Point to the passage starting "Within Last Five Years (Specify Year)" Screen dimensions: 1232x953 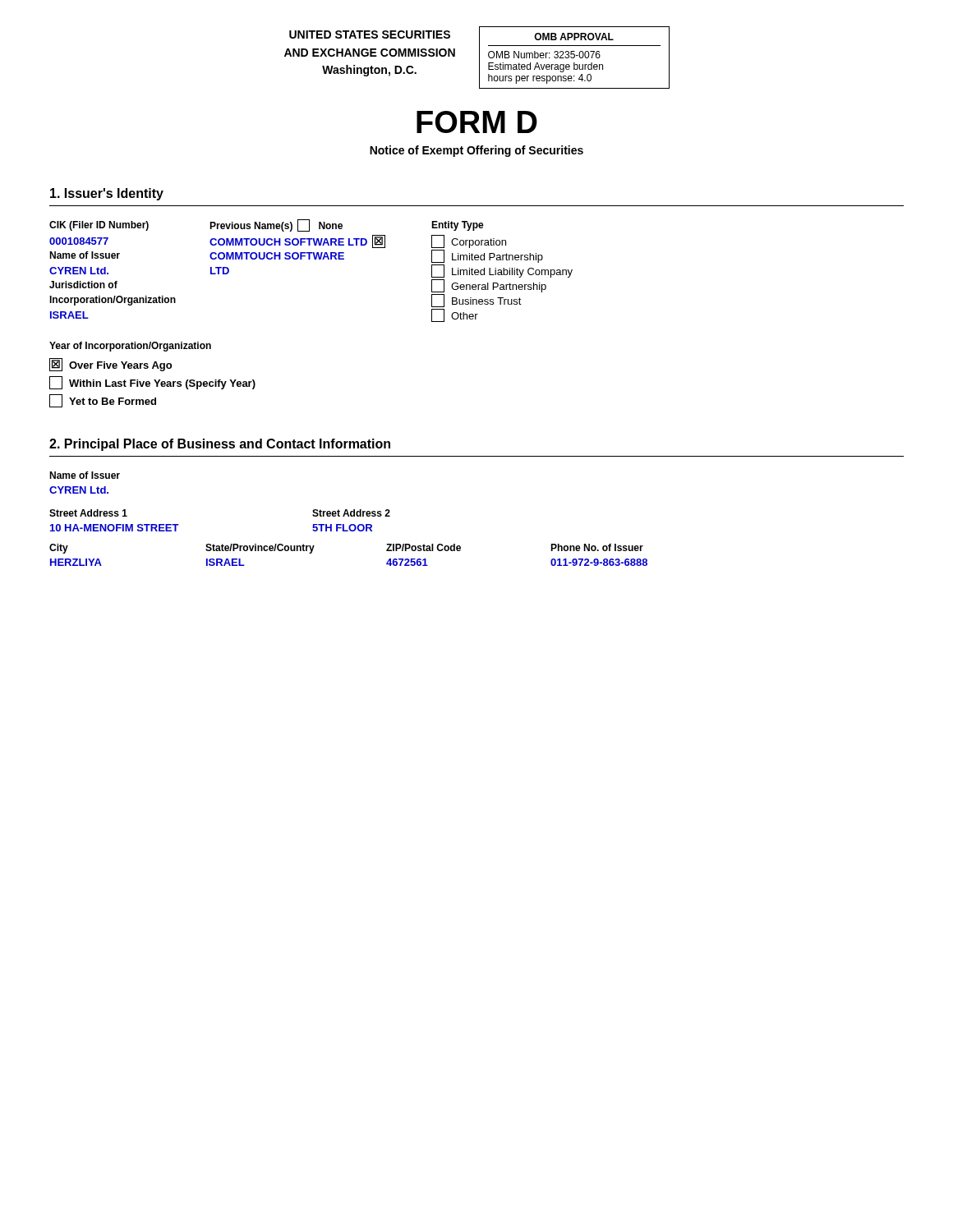click(x=152, y=383)
